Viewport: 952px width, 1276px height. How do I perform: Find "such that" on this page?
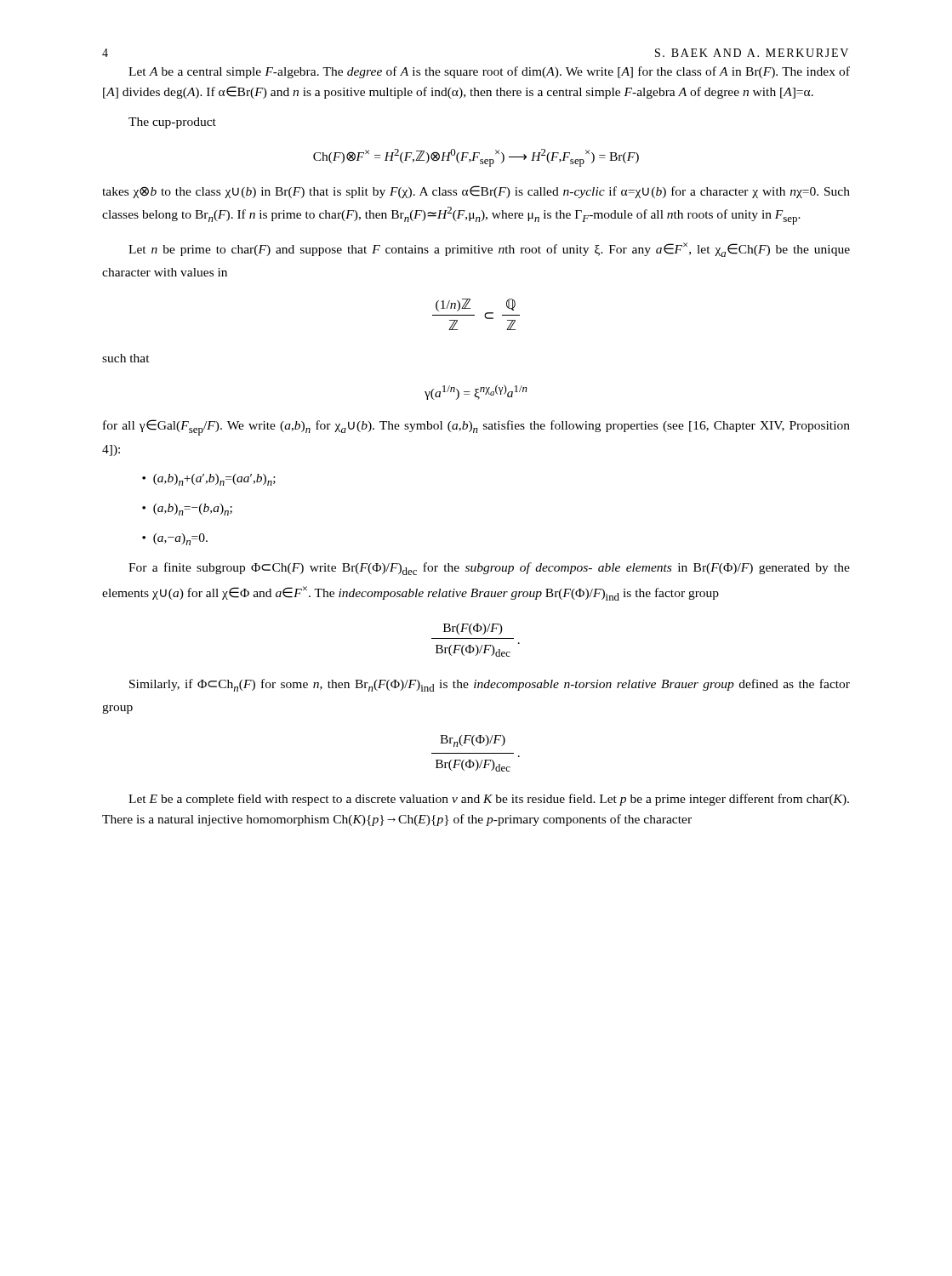tap(126, 358)
